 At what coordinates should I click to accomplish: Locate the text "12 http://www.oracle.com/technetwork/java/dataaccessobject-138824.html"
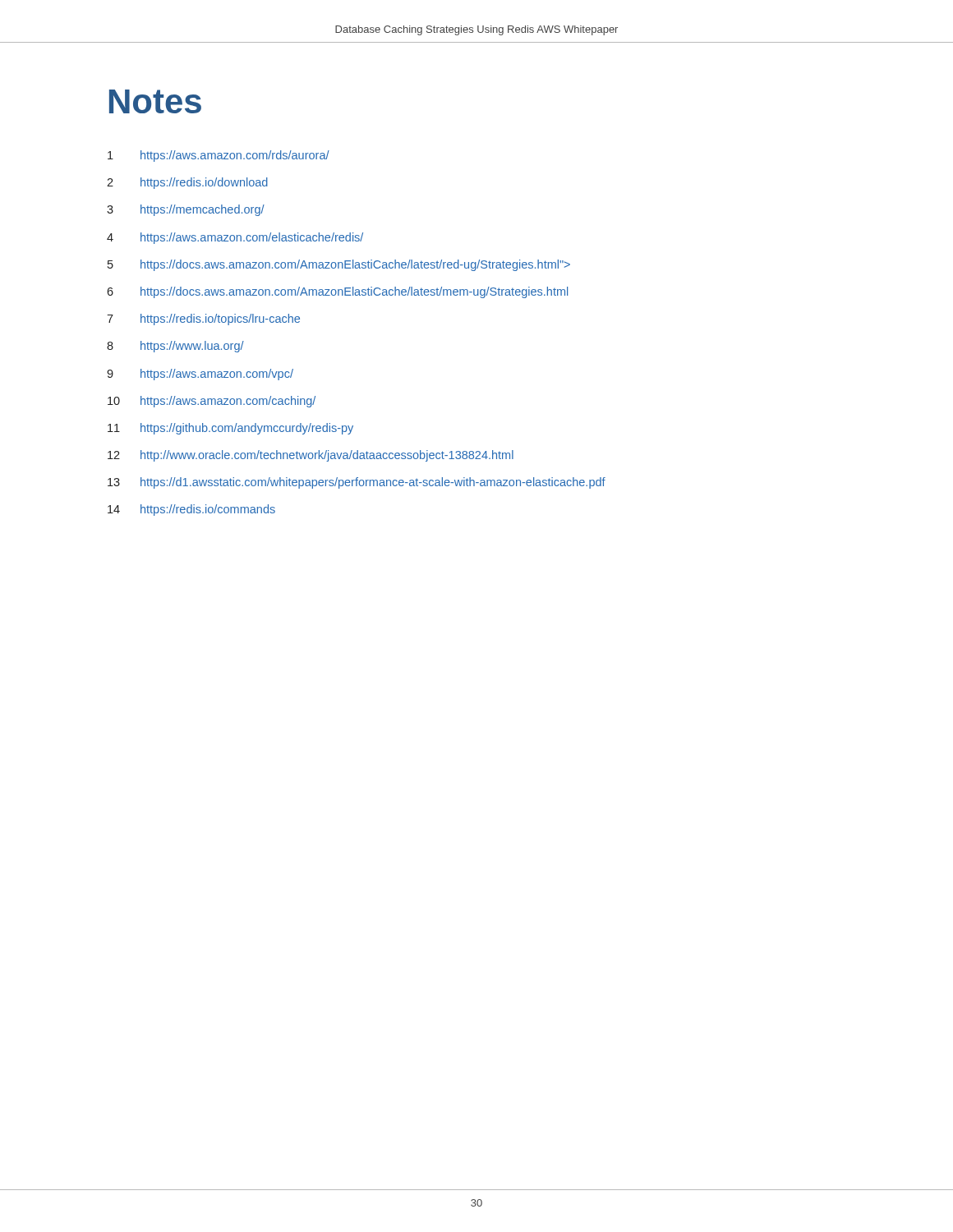(x=310, y=456)
